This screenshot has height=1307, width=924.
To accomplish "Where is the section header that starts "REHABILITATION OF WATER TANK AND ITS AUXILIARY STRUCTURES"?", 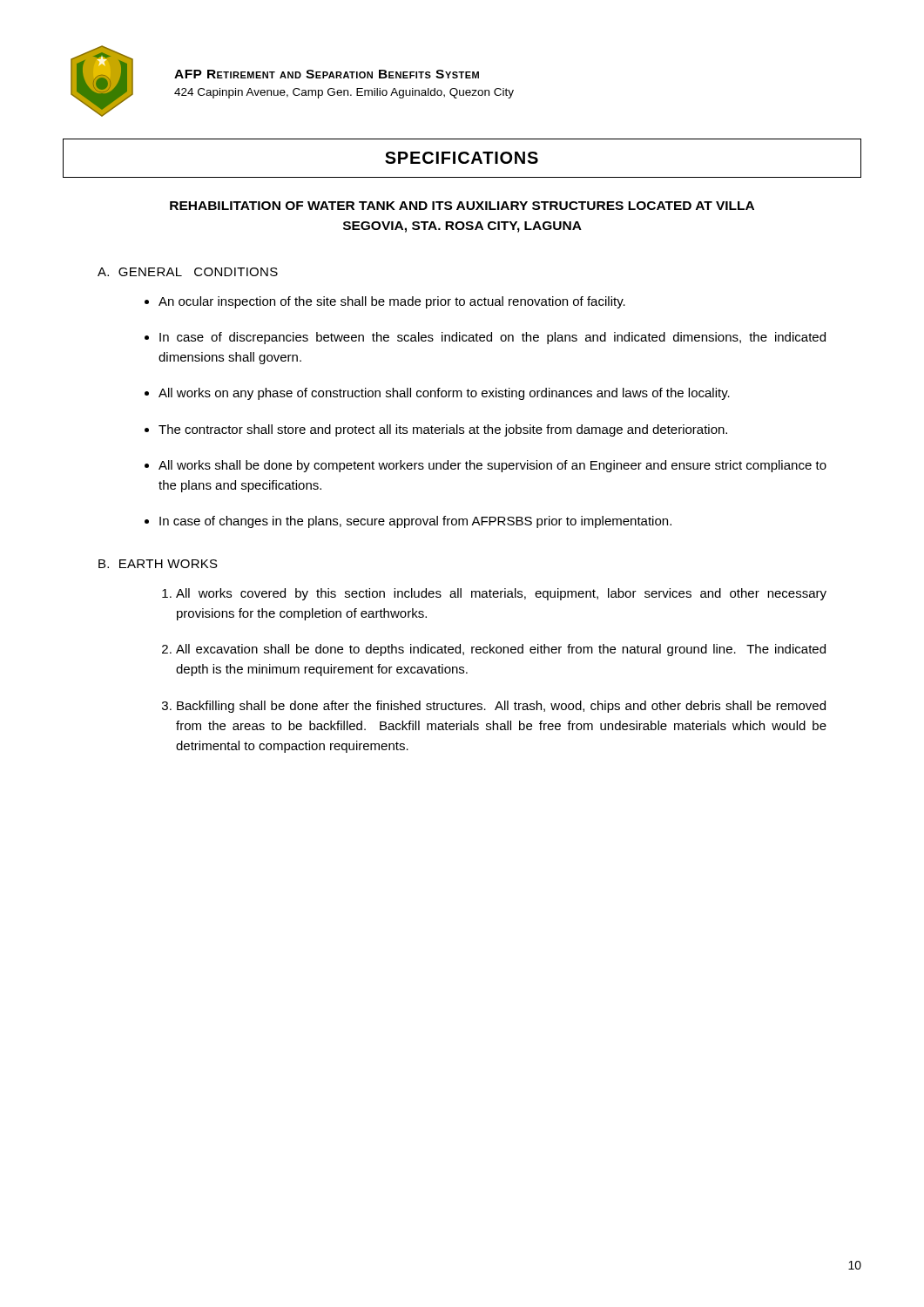I will pos(462,215).
